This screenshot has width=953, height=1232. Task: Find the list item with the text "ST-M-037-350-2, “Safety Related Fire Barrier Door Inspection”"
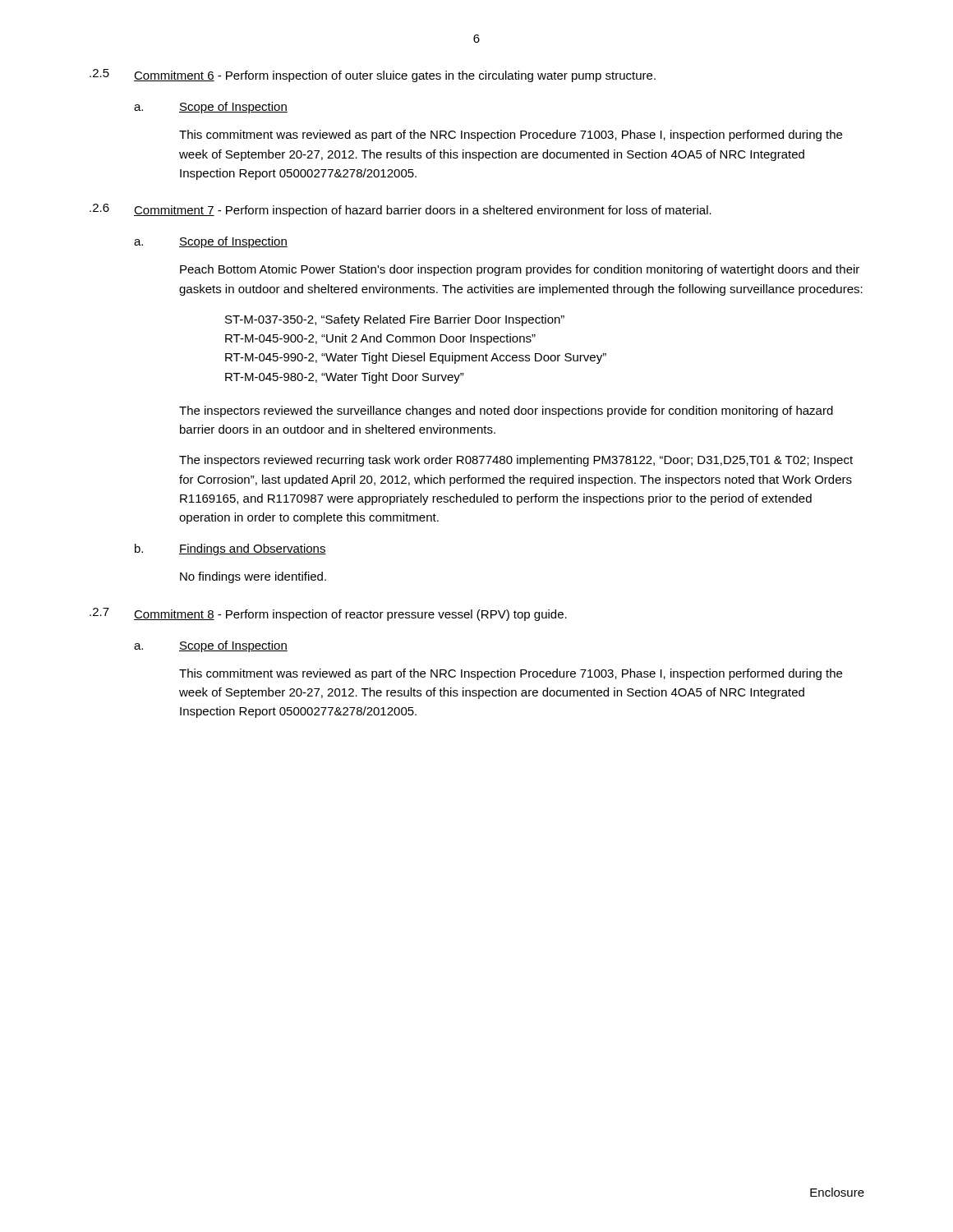point(394,319)
